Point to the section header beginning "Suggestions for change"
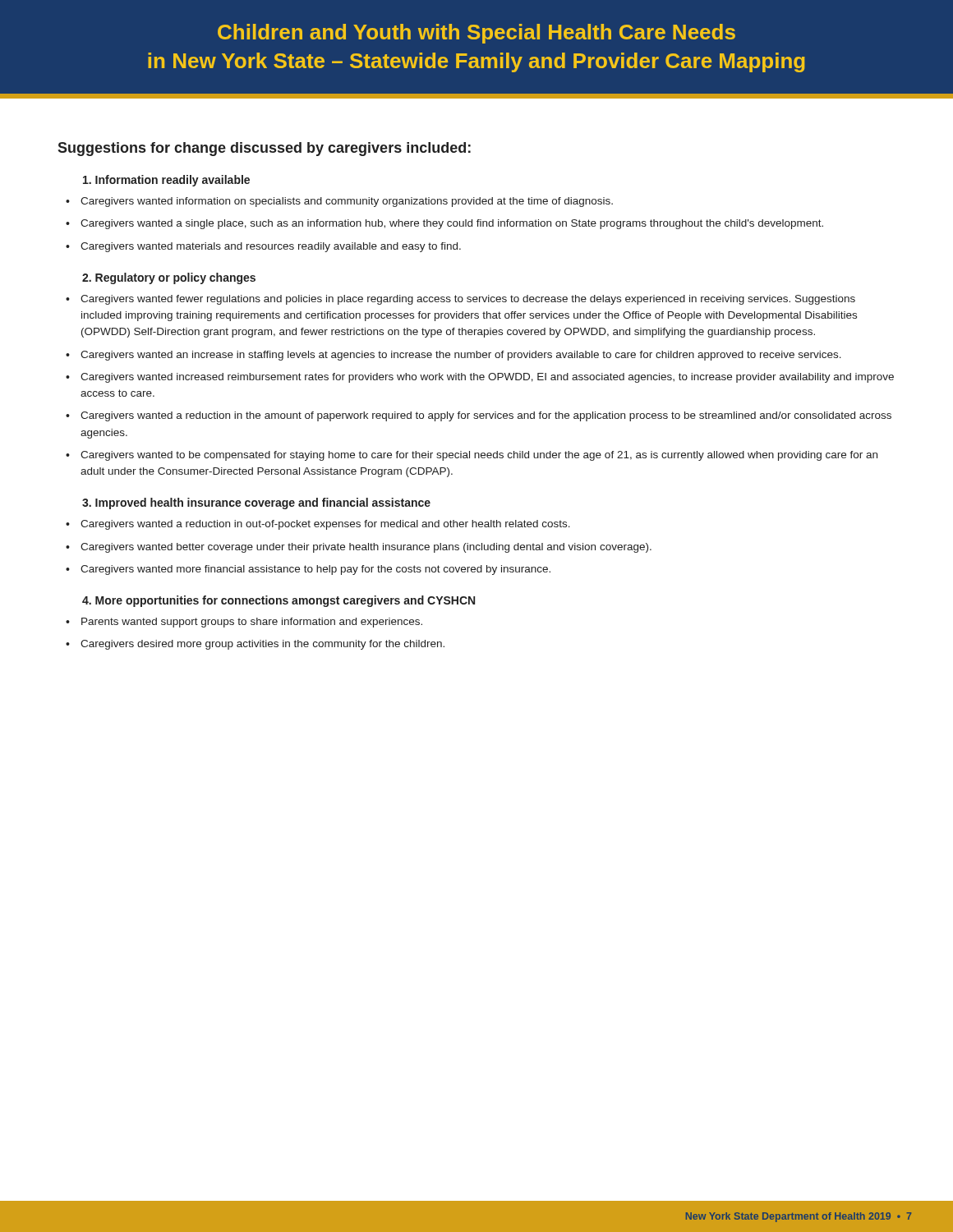Screen dimensions: 1232x953 (x=265, y=148)
